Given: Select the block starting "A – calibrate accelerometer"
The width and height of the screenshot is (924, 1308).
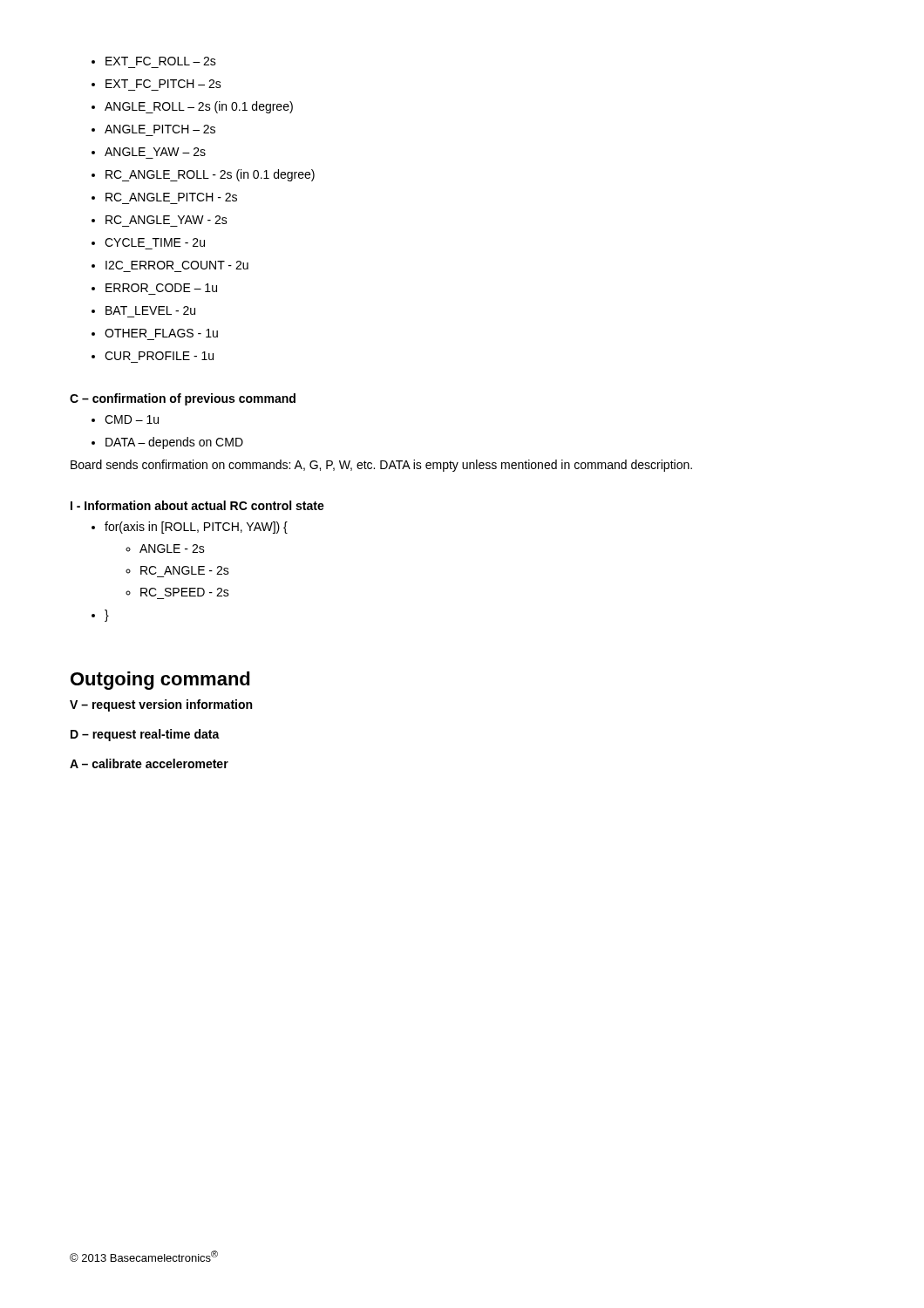Looking at the screenshot, I should coord(149,764).
